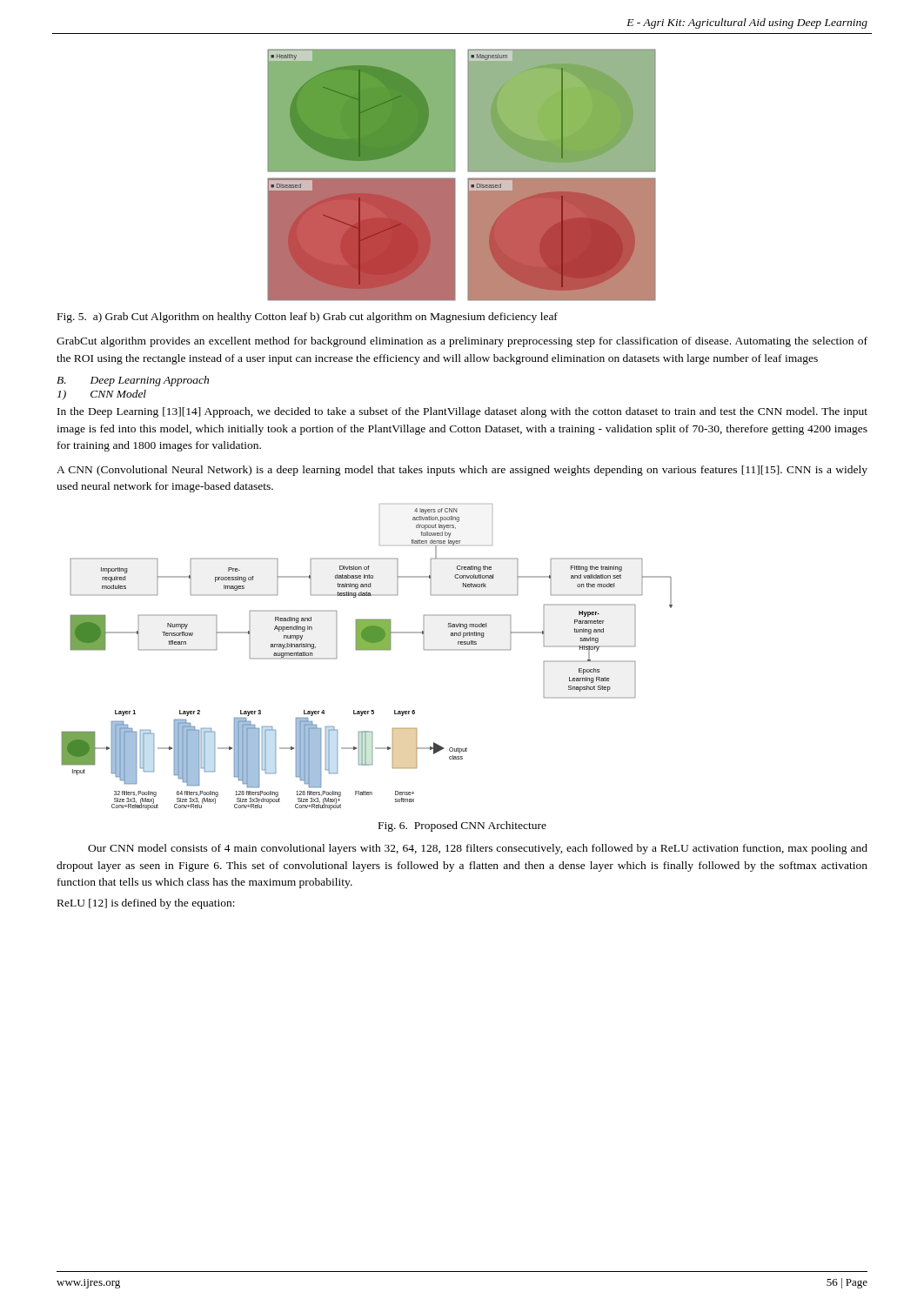
Task: Locate the text block that says "In the Deep Learning [13][14]"
Action: point(462,428)
